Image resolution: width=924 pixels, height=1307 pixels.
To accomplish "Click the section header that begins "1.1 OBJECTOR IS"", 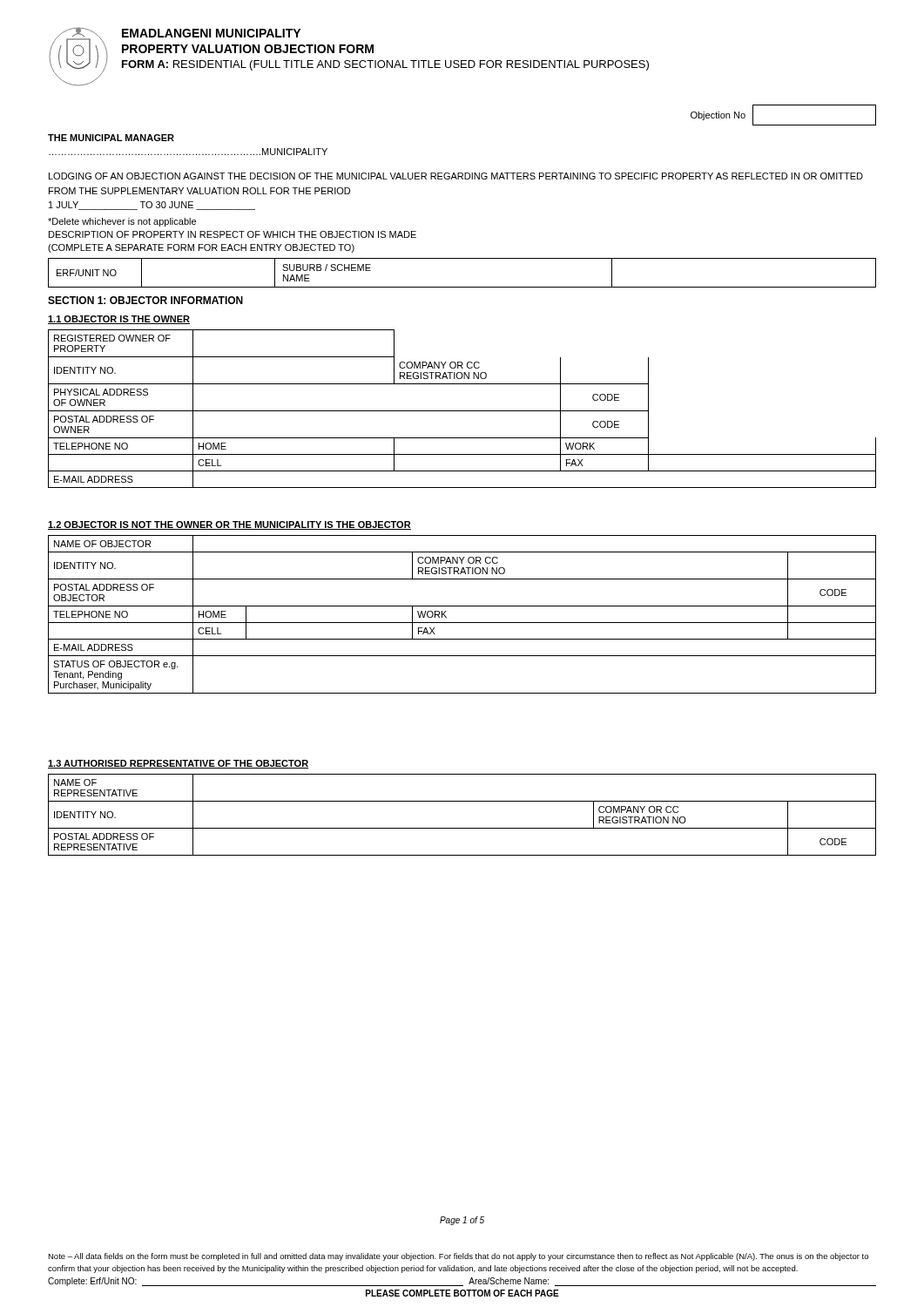I will 119,319.
